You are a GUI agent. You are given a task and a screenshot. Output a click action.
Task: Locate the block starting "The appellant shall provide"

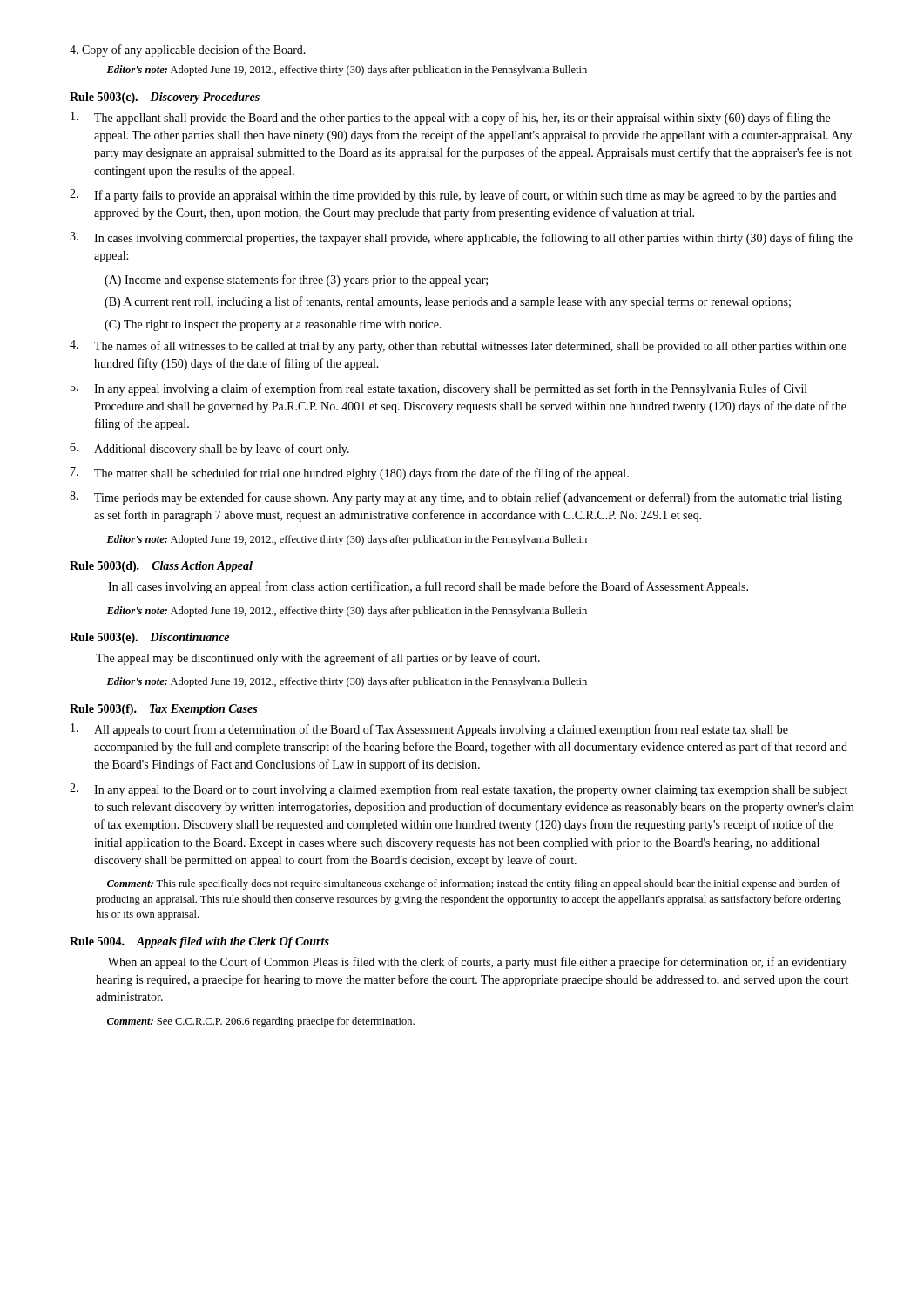click(x=462, y=145)
